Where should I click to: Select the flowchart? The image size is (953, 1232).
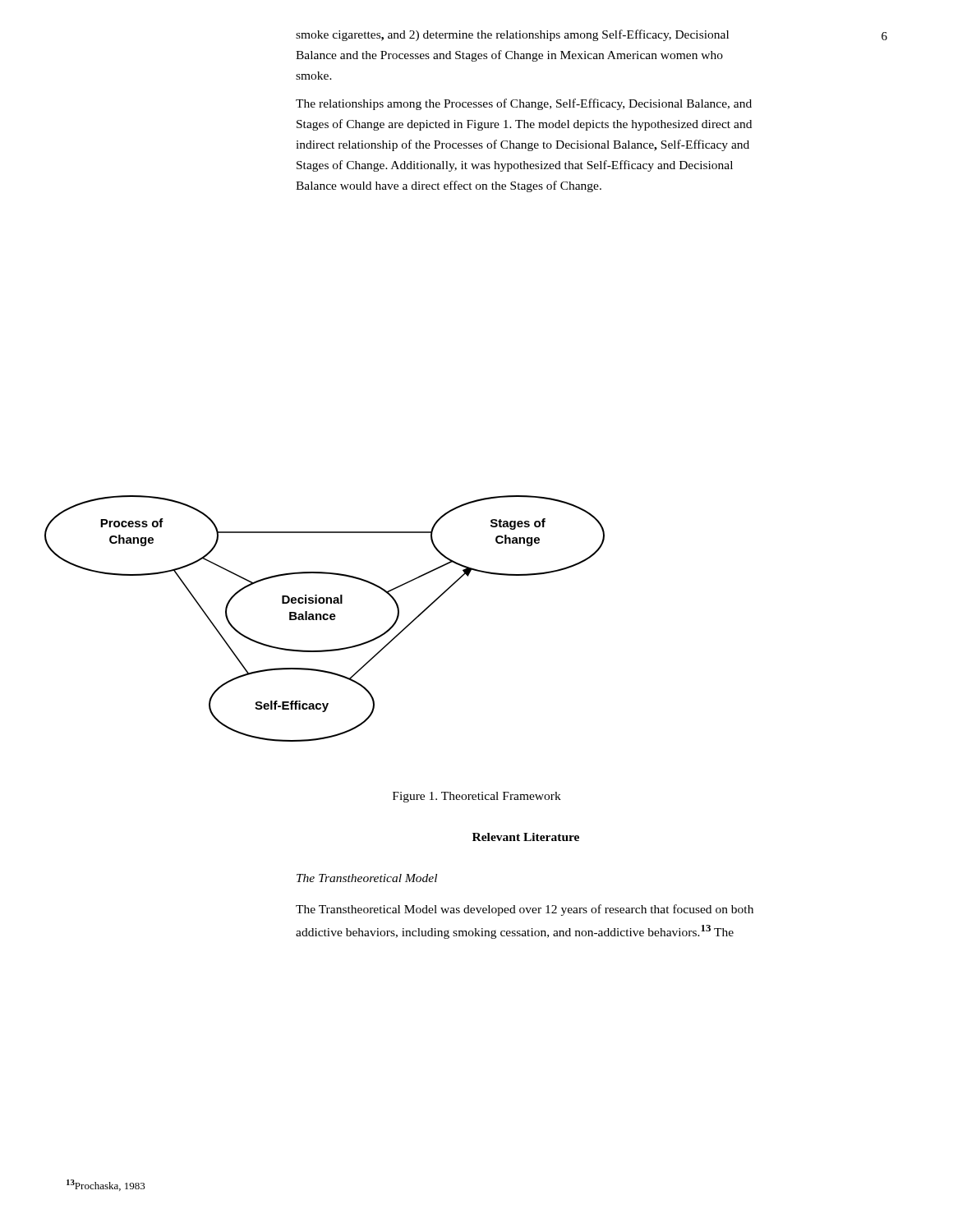pos(320,601)
